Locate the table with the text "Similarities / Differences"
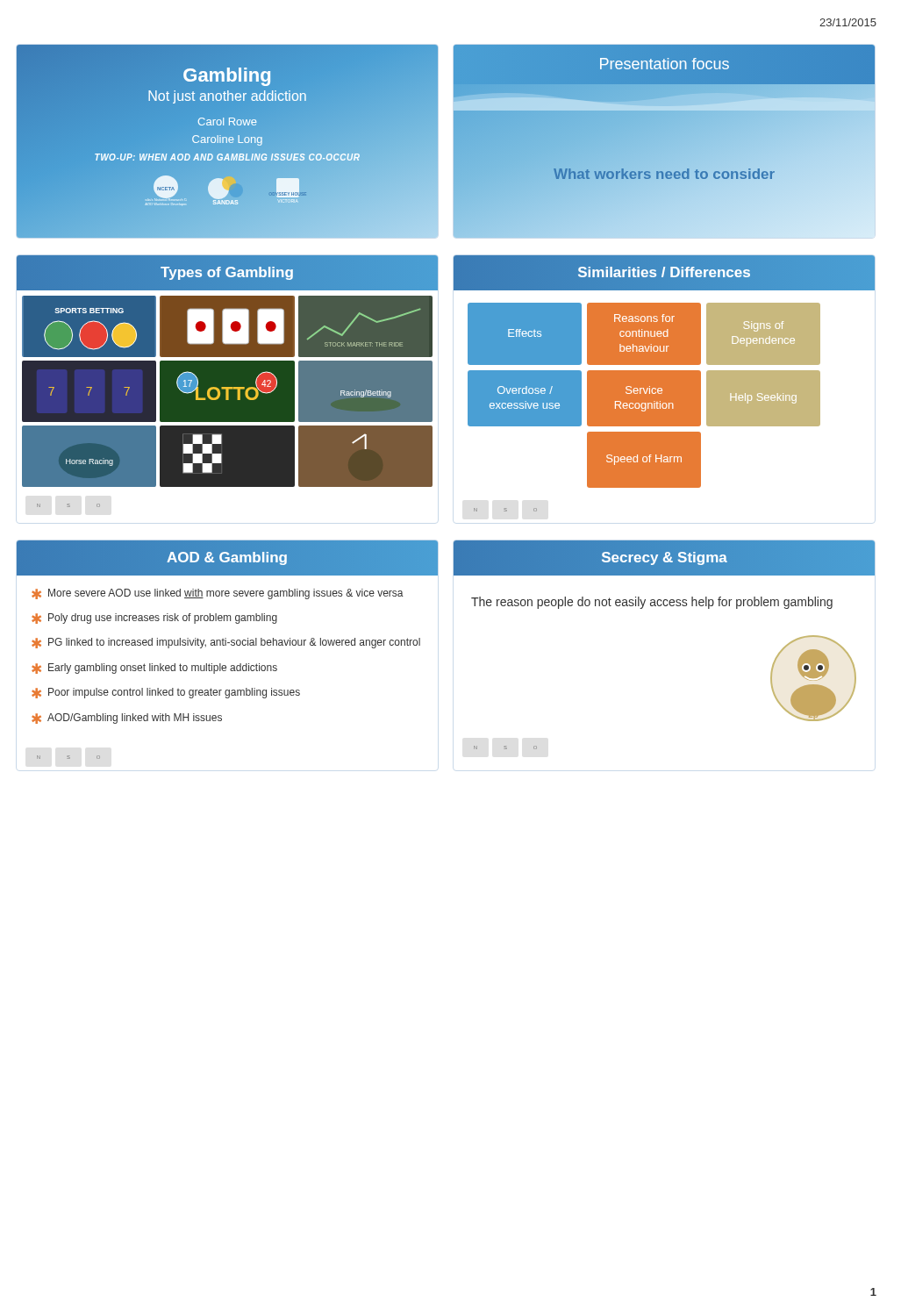Screen dimensions: 1316x901 pos(664,389)
